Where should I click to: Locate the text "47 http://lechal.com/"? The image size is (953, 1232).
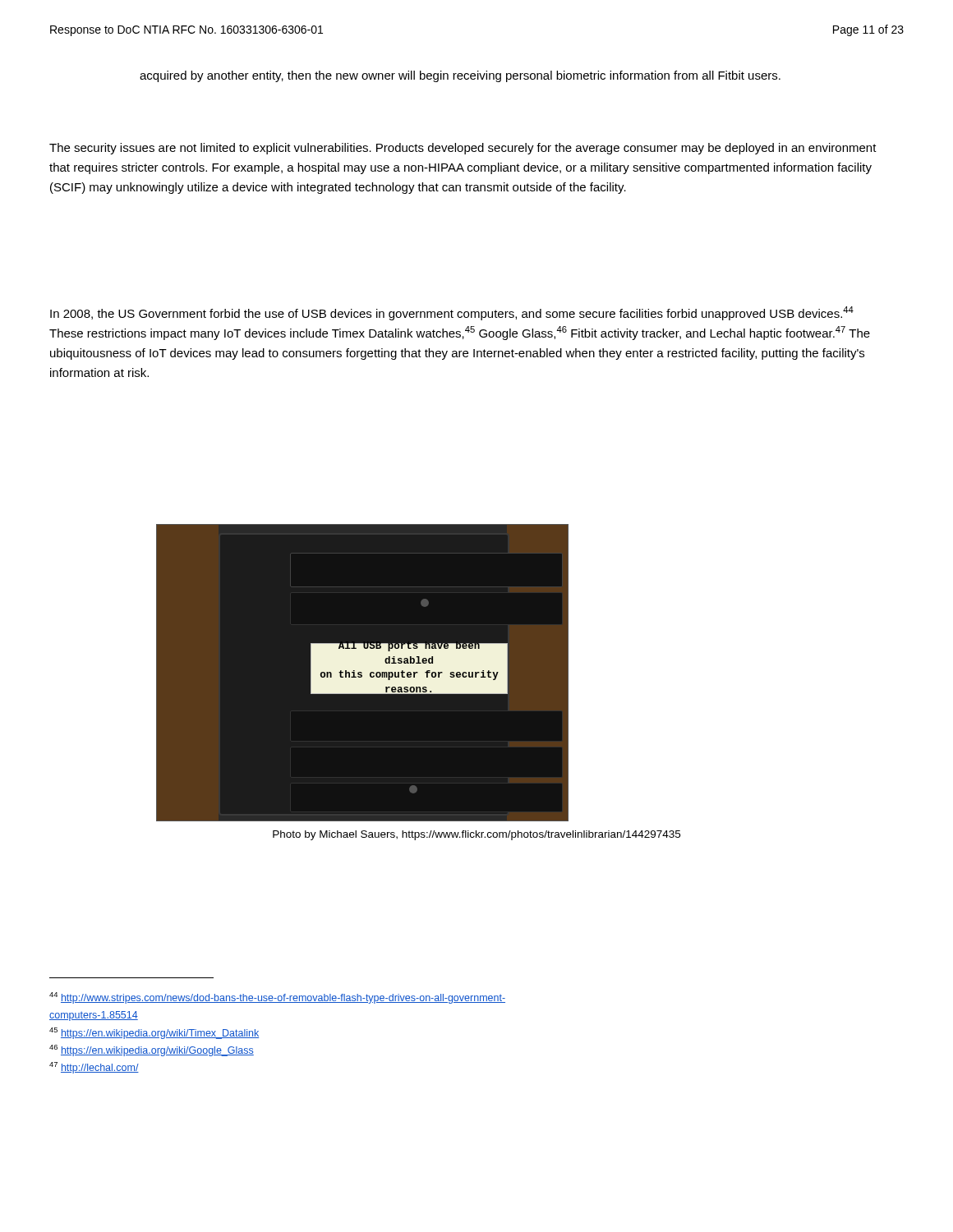point(94,1067)
